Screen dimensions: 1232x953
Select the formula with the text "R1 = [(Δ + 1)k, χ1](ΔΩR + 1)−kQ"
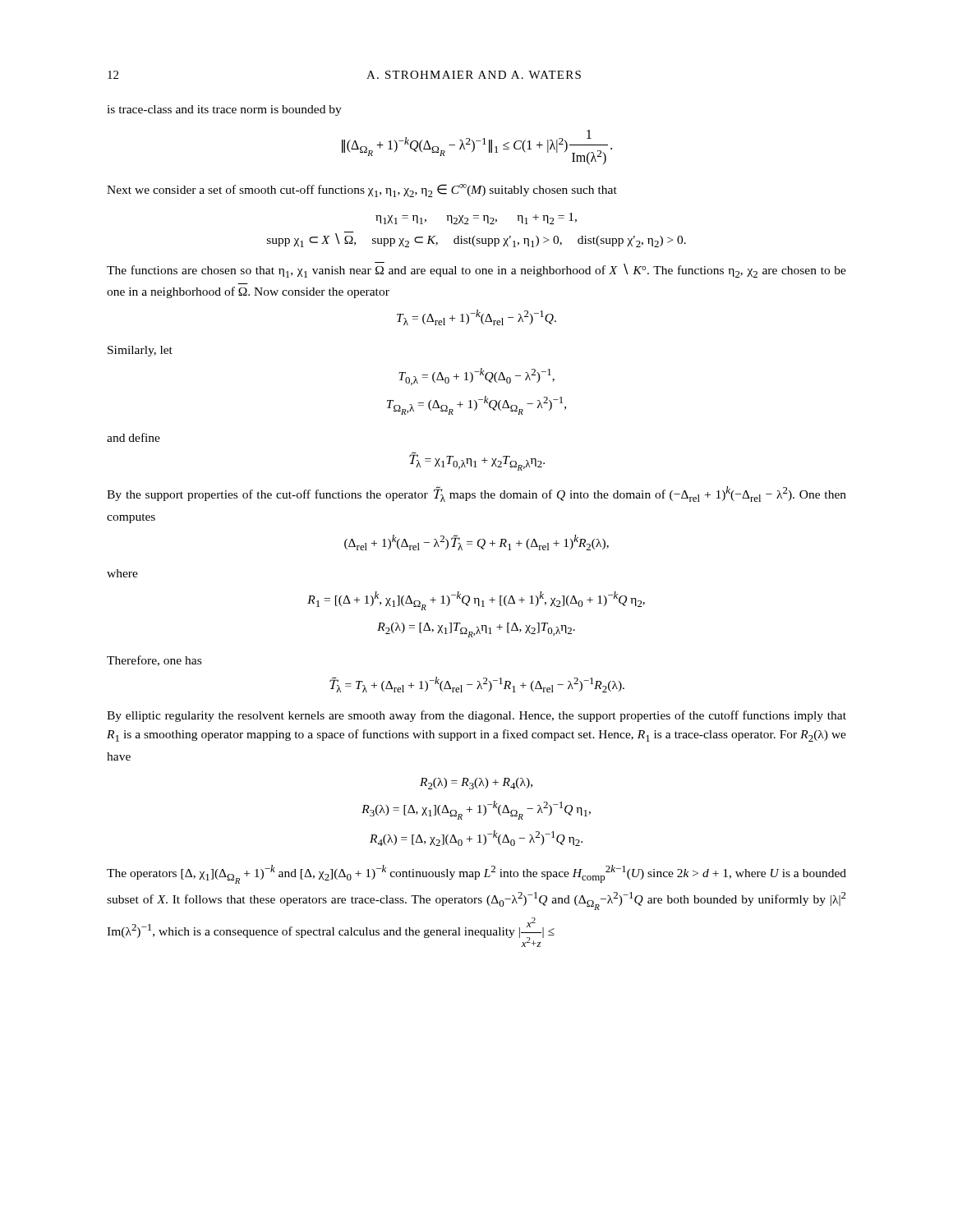[x=476, y=614]
